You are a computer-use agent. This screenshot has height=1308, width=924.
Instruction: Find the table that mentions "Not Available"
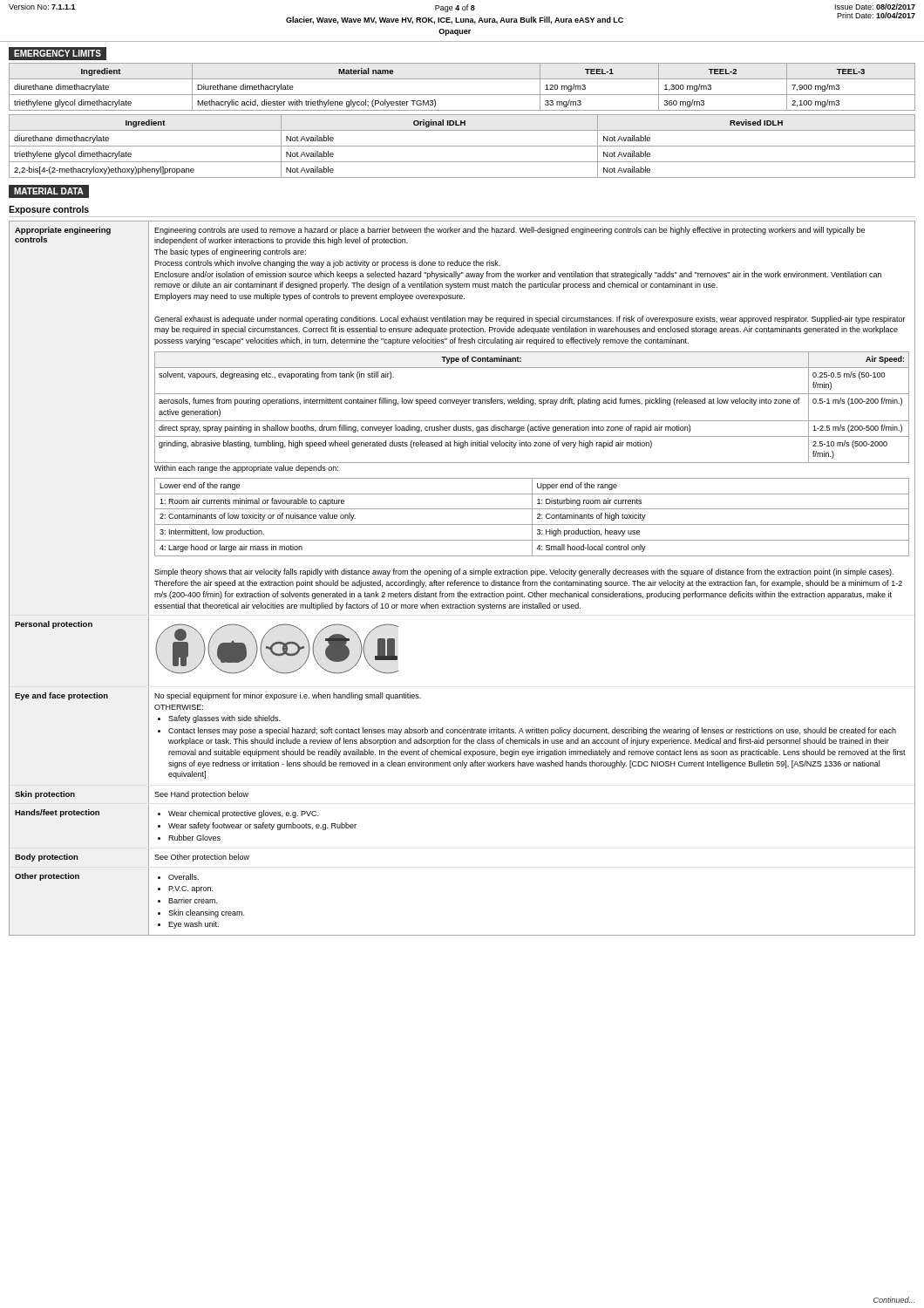(462, 146)
